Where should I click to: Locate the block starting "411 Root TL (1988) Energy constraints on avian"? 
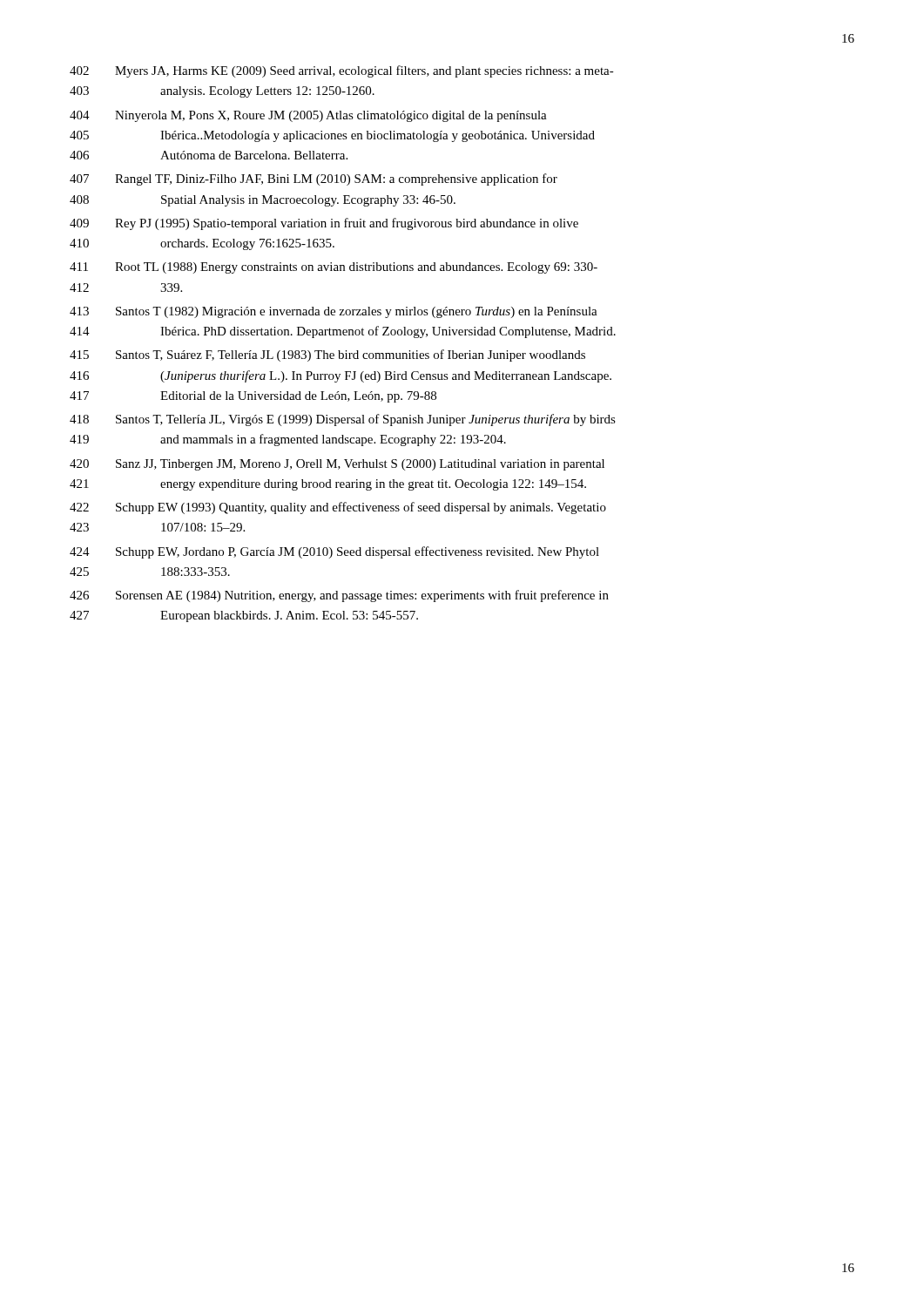coord(462,267)
